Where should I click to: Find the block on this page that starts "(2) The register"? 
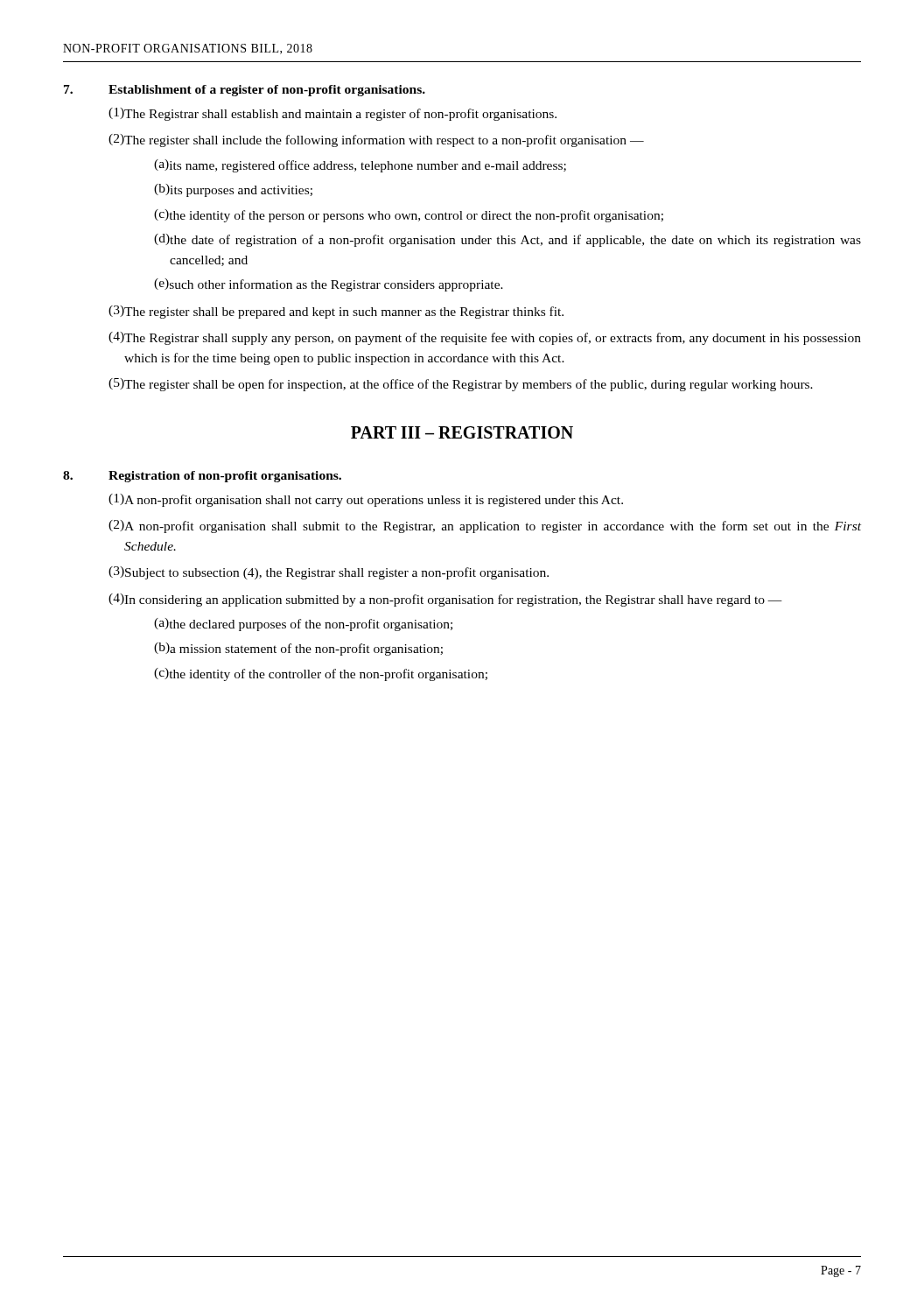462,141
